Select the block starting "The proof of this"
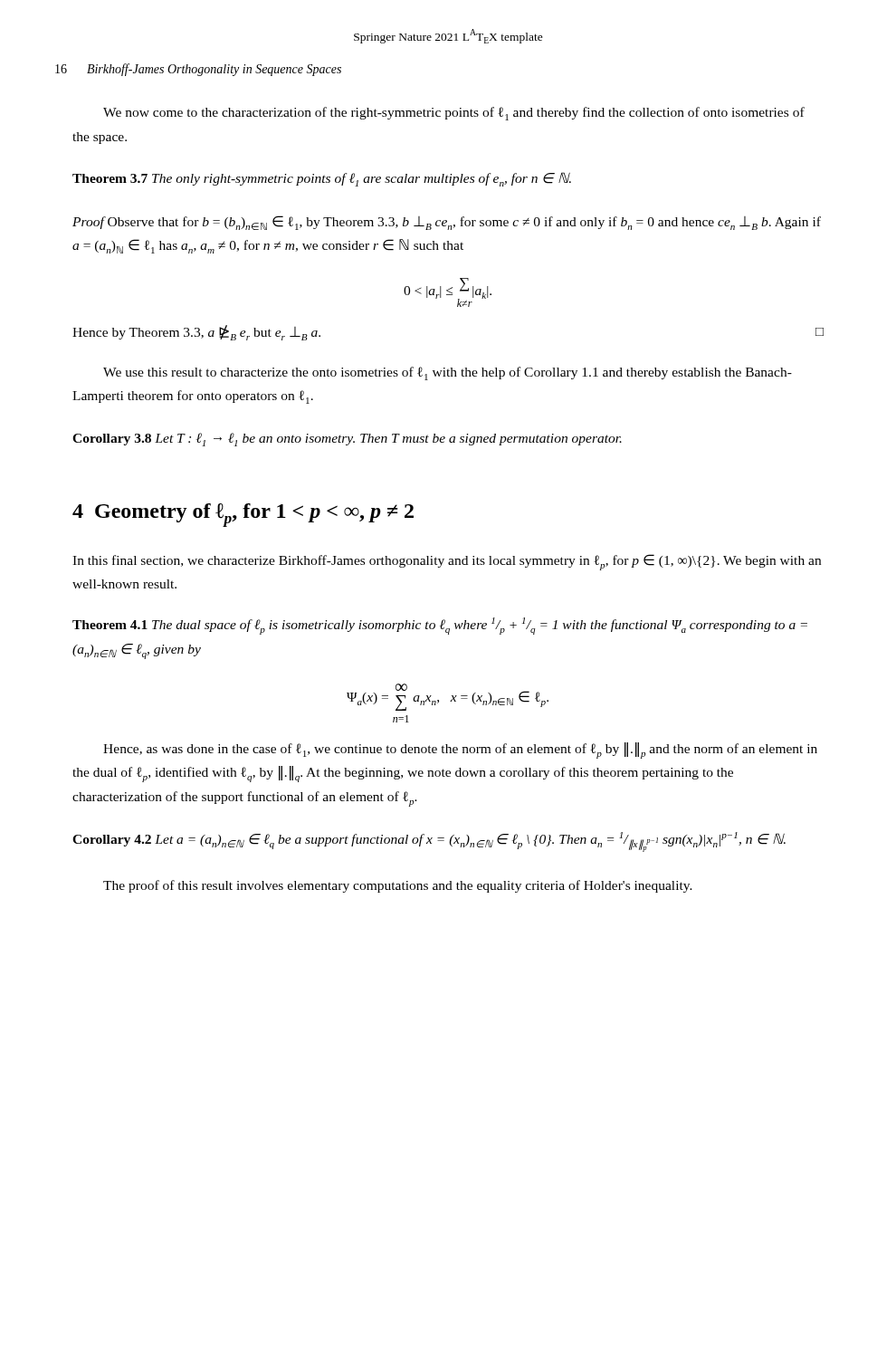 click(448, 886)
